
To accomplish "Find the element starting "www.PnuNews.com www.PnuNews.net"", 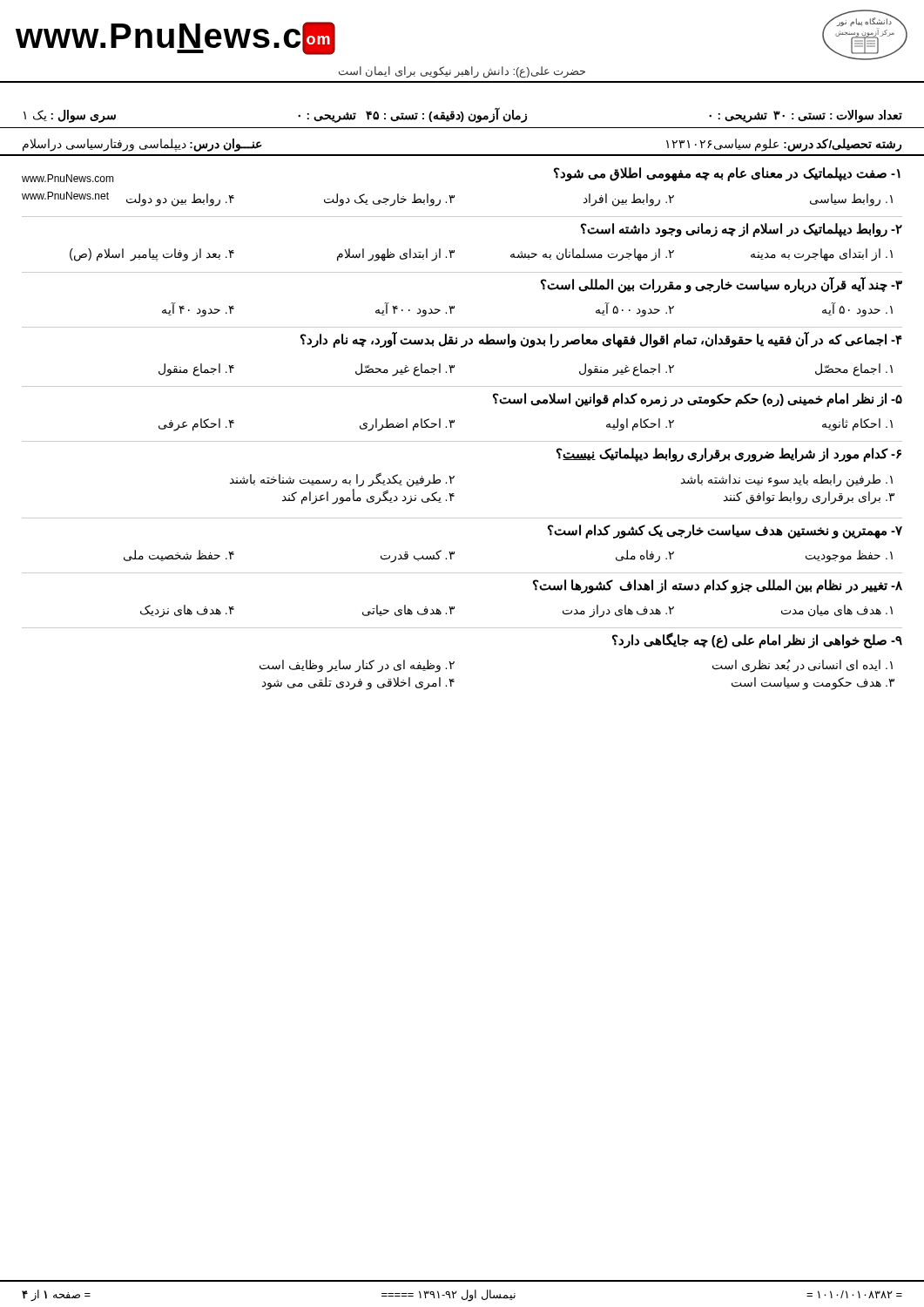I will pos(68,187).
